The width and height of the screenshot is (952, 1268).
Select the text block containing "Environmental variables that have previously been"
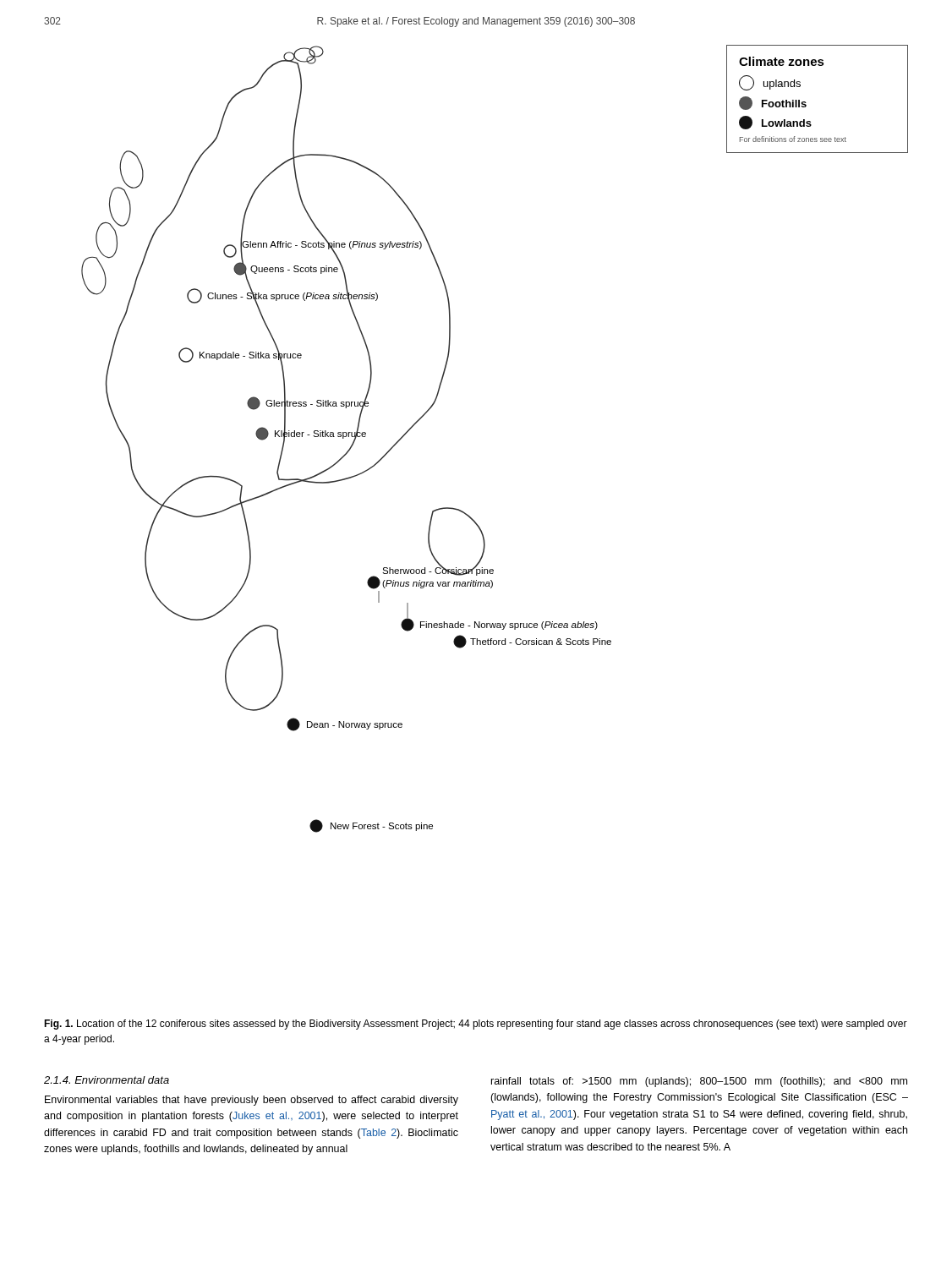pos(251,1124)
